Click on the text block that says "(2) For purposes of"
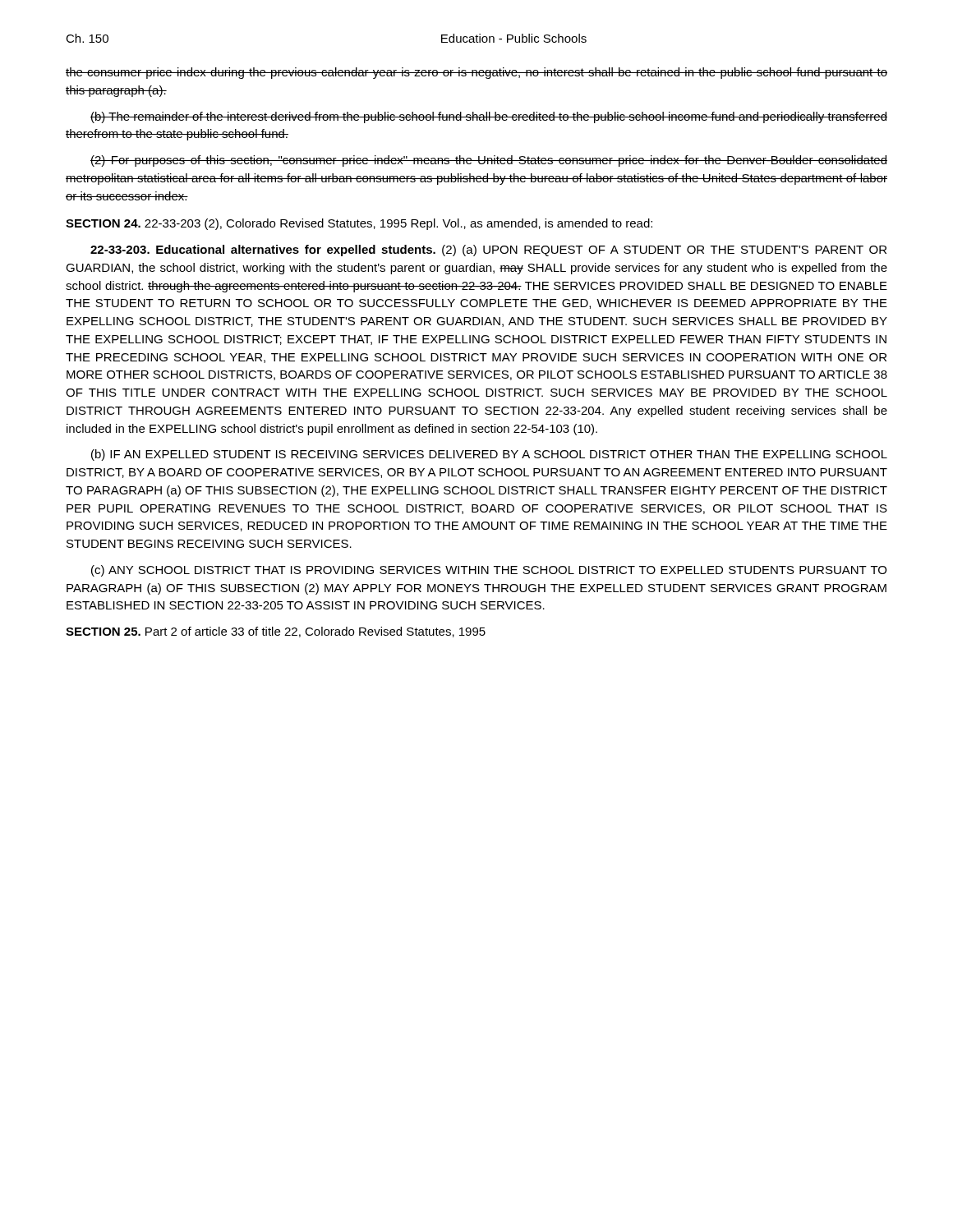Screen dimensions: 1232x953 point(476,178)
